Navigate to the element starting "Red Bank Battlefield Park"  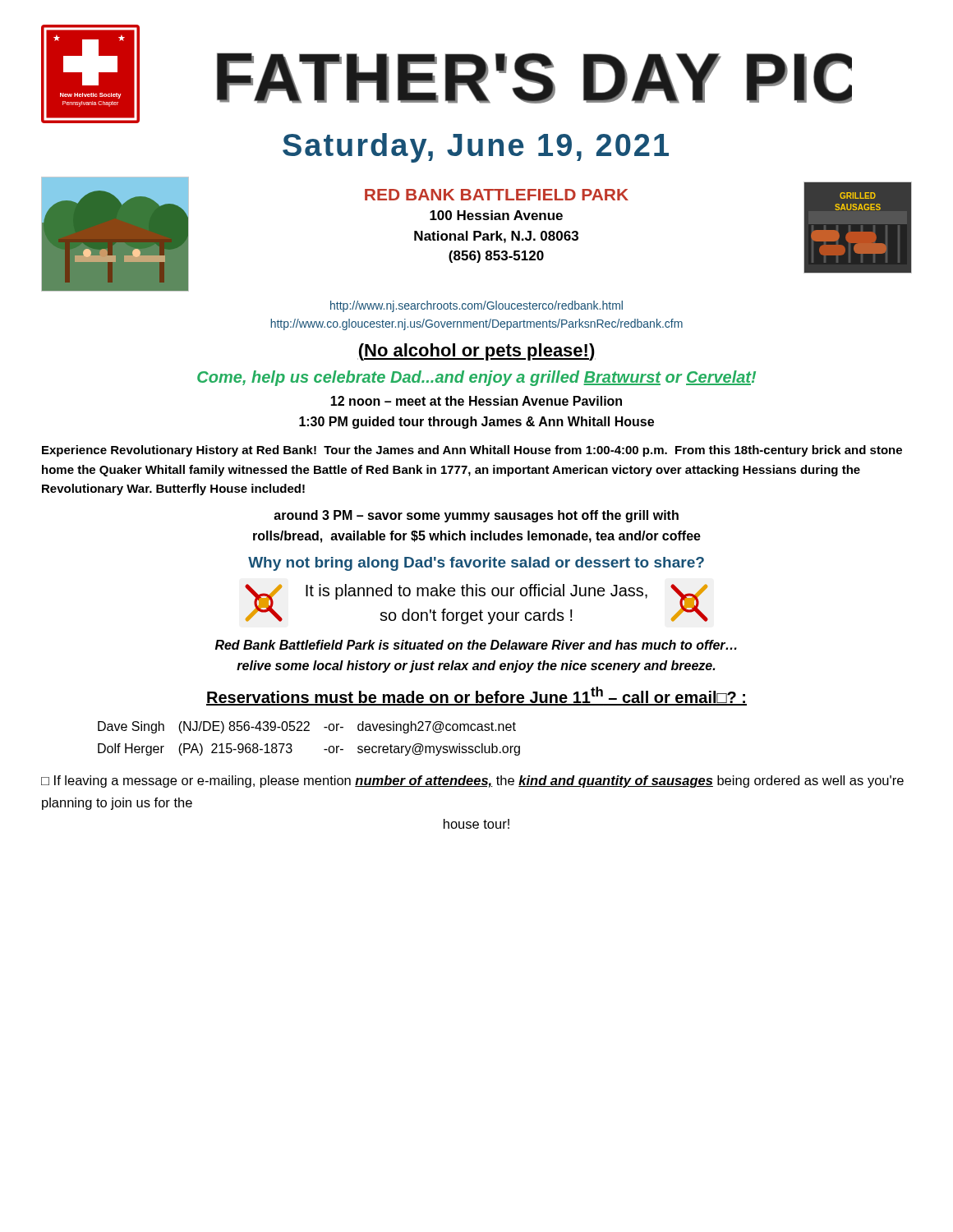coord(476,655)
